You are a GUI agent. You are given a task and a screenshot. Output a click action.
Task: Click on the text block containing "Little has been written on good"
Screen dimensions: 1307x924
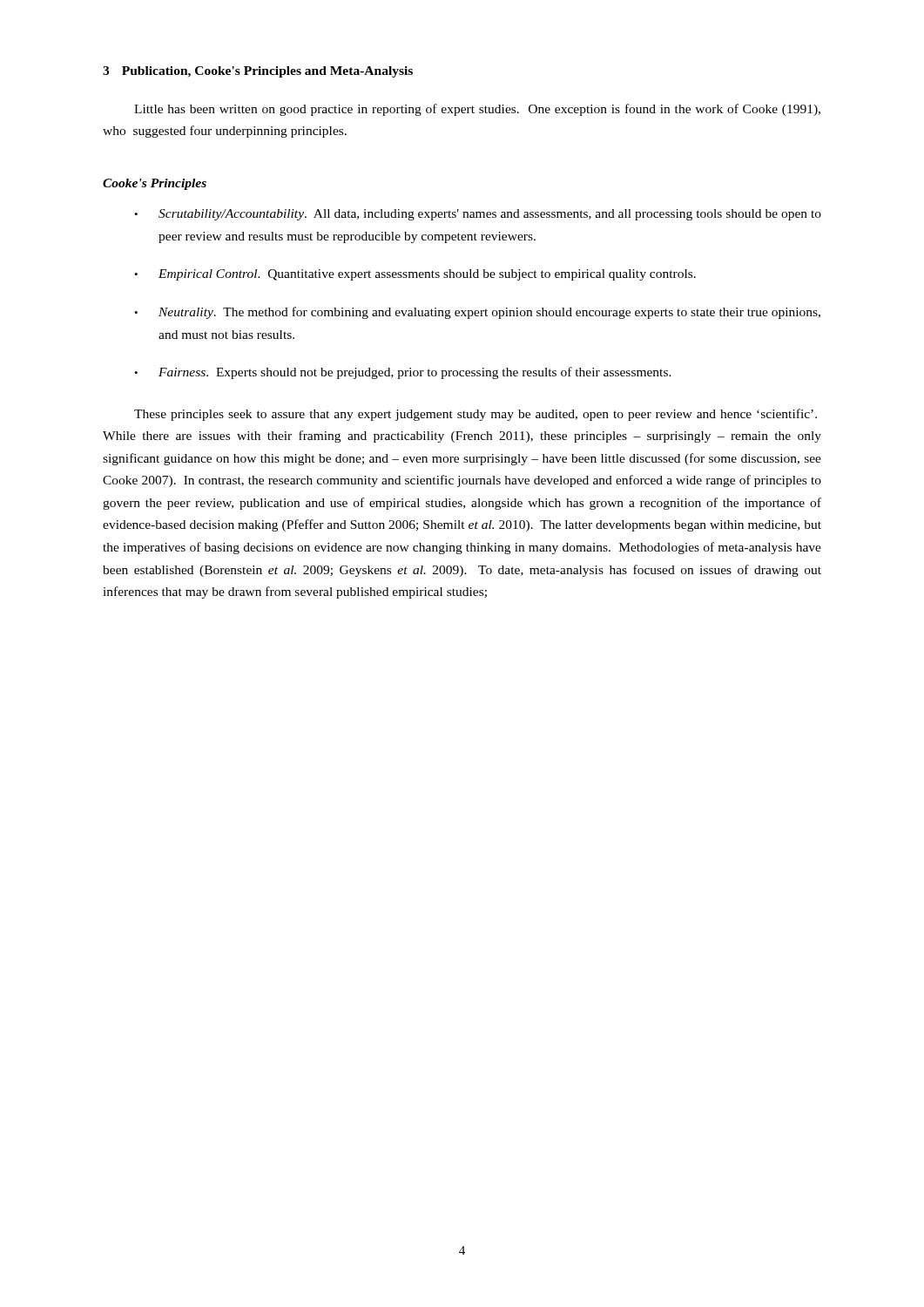click(x=462, y=119)
